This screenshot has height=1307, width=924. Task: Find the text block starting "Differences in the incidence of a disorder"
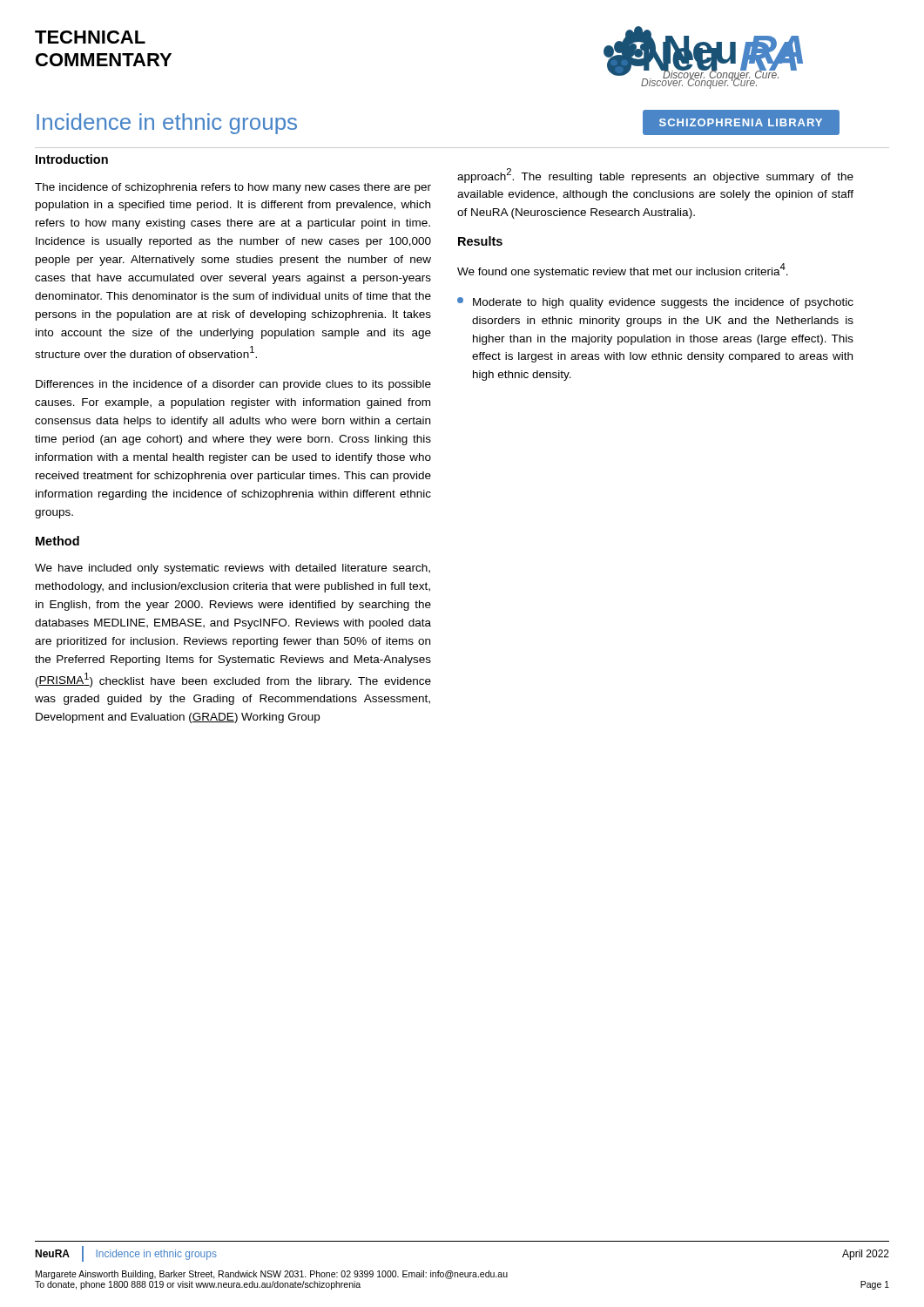tap(233, 449)
